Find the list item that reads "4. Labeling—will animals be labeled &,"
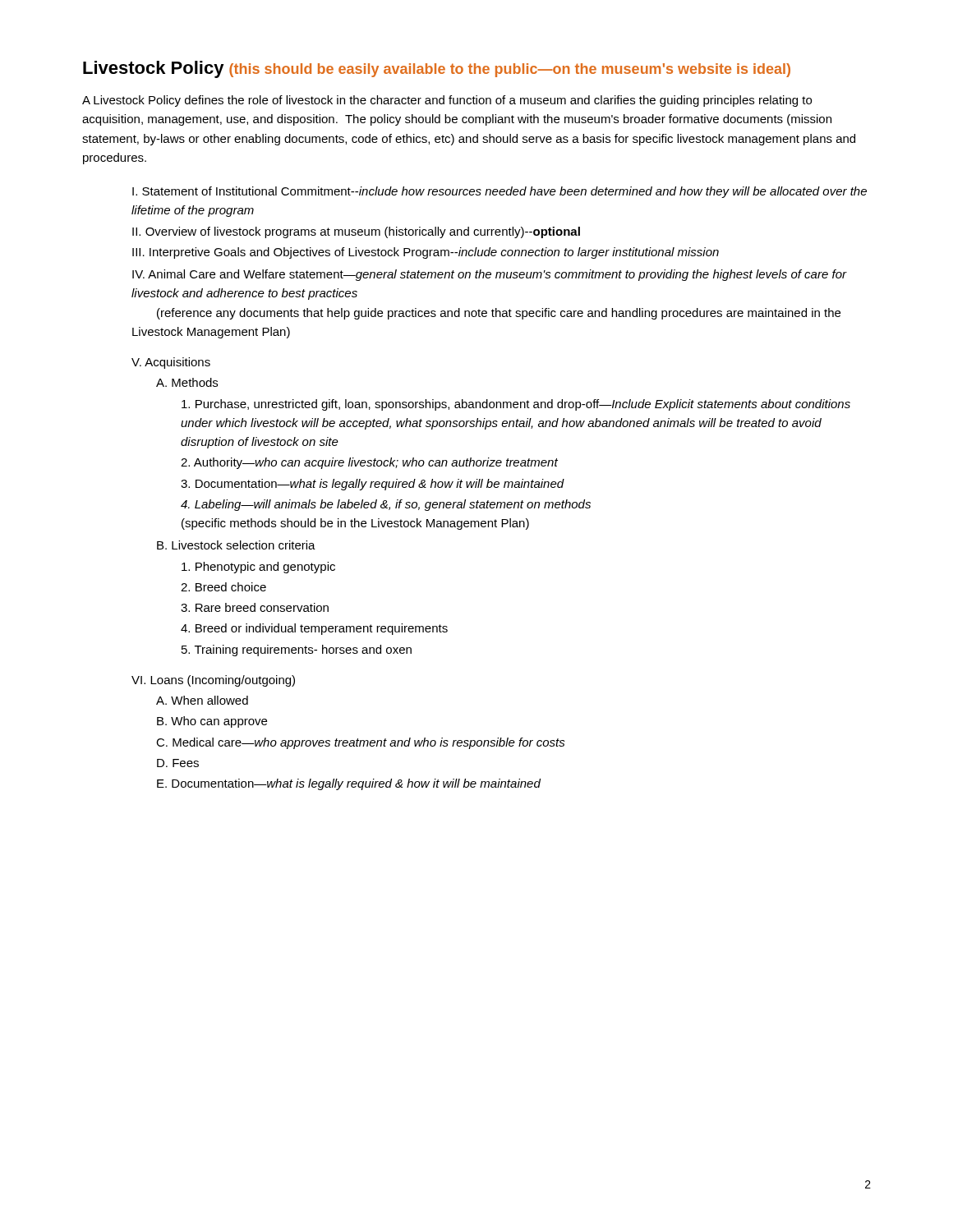 386,513
